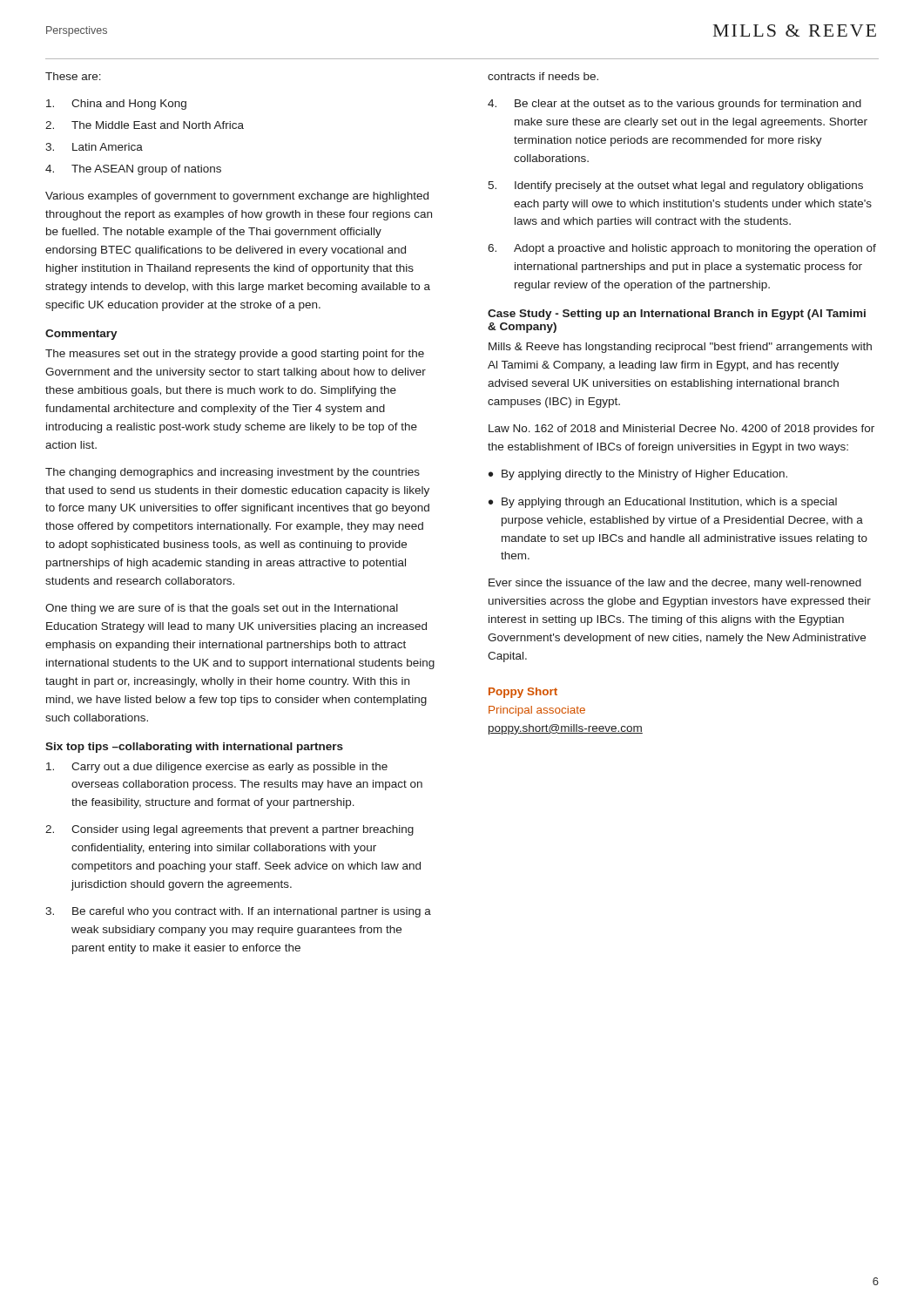Screen dimensions: 1307x924
Task: Locate the block of text that opens with "• By applying through an Educational"
Action: pos(683,529)
